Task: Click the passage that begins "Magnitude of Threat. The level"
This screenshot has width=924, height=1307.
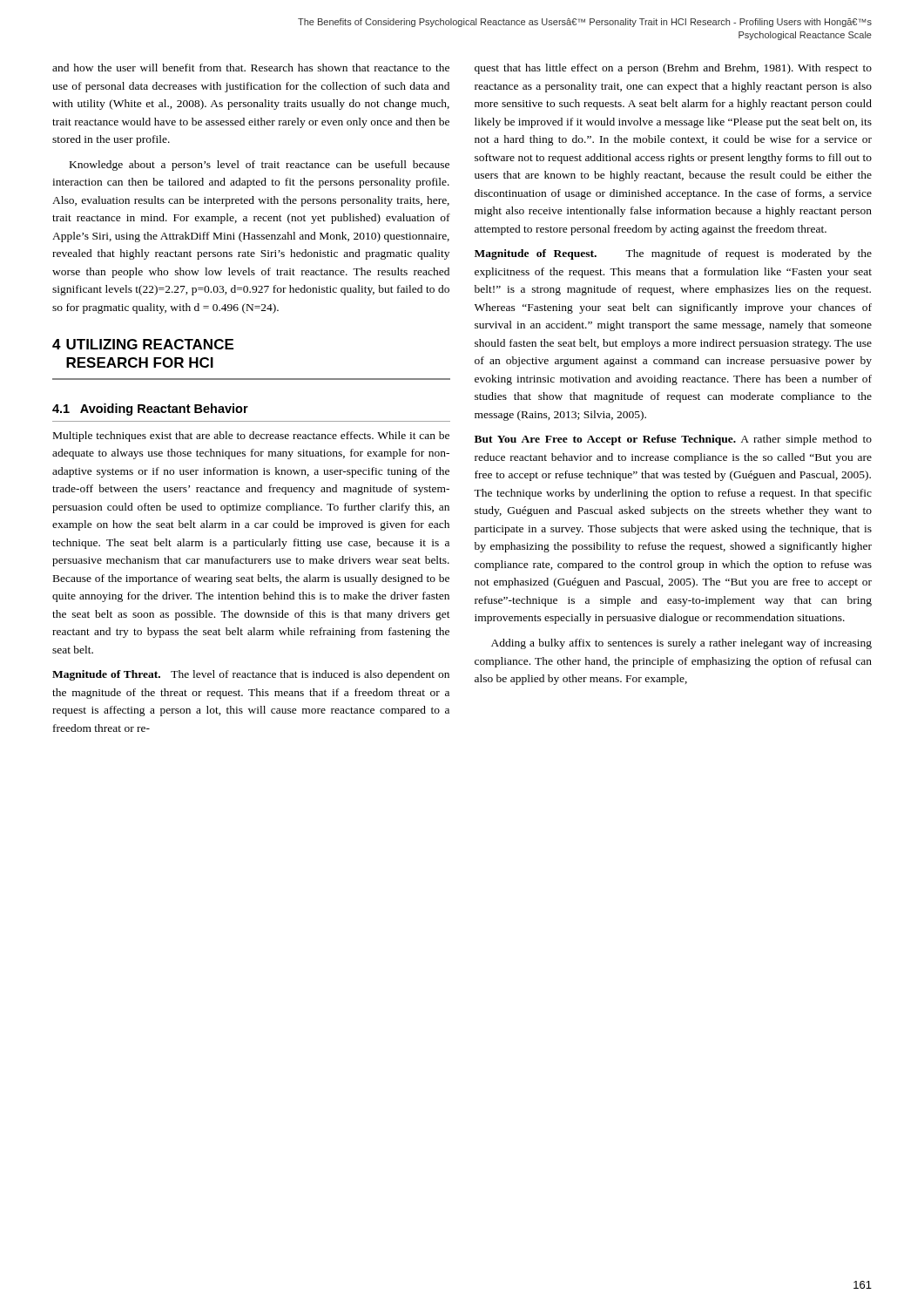Action: coord(251,701)
